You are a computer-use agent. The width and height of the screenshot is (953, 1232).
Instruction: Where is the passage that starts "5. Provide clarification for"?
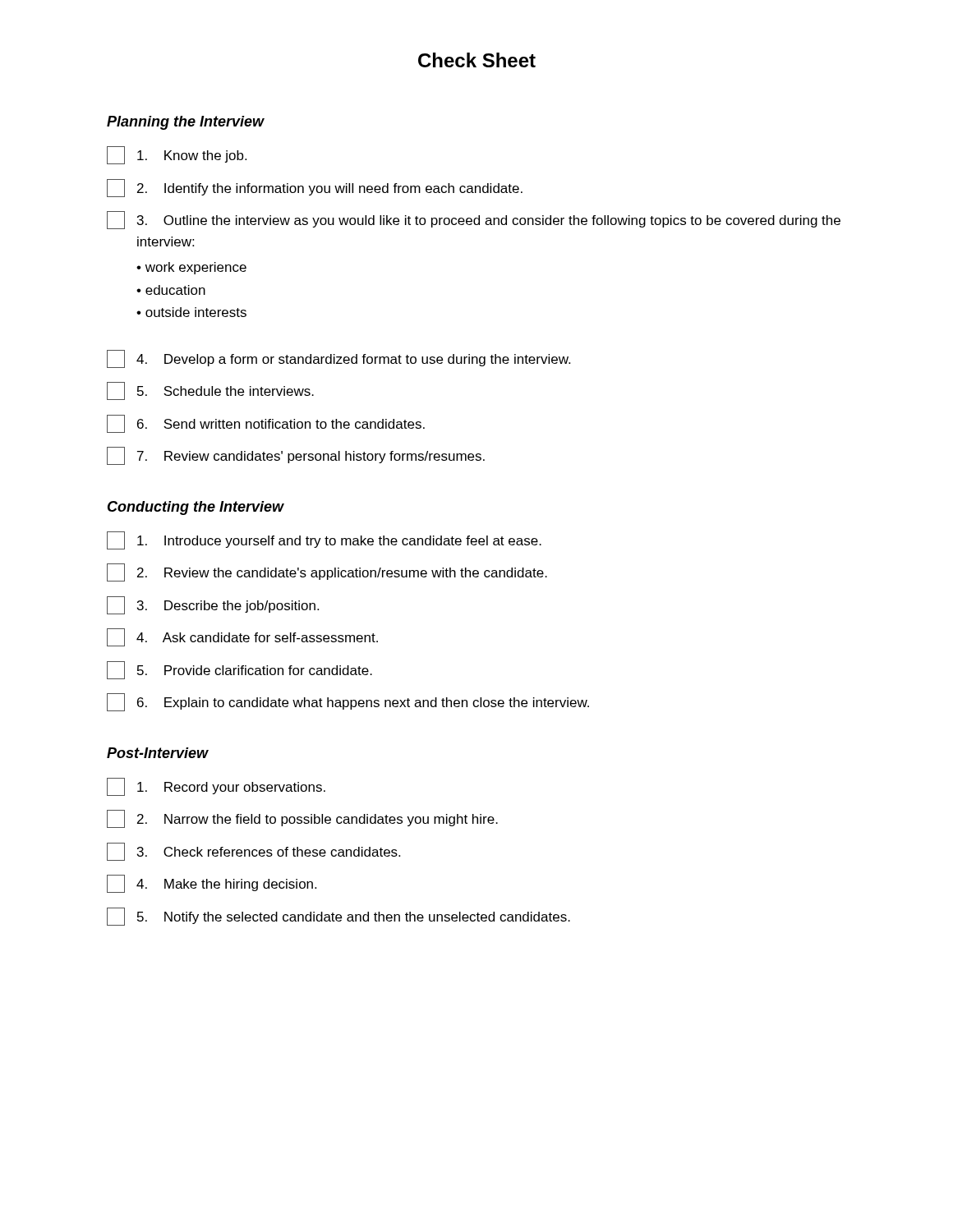pyautogui.click(x=239, y=670)
